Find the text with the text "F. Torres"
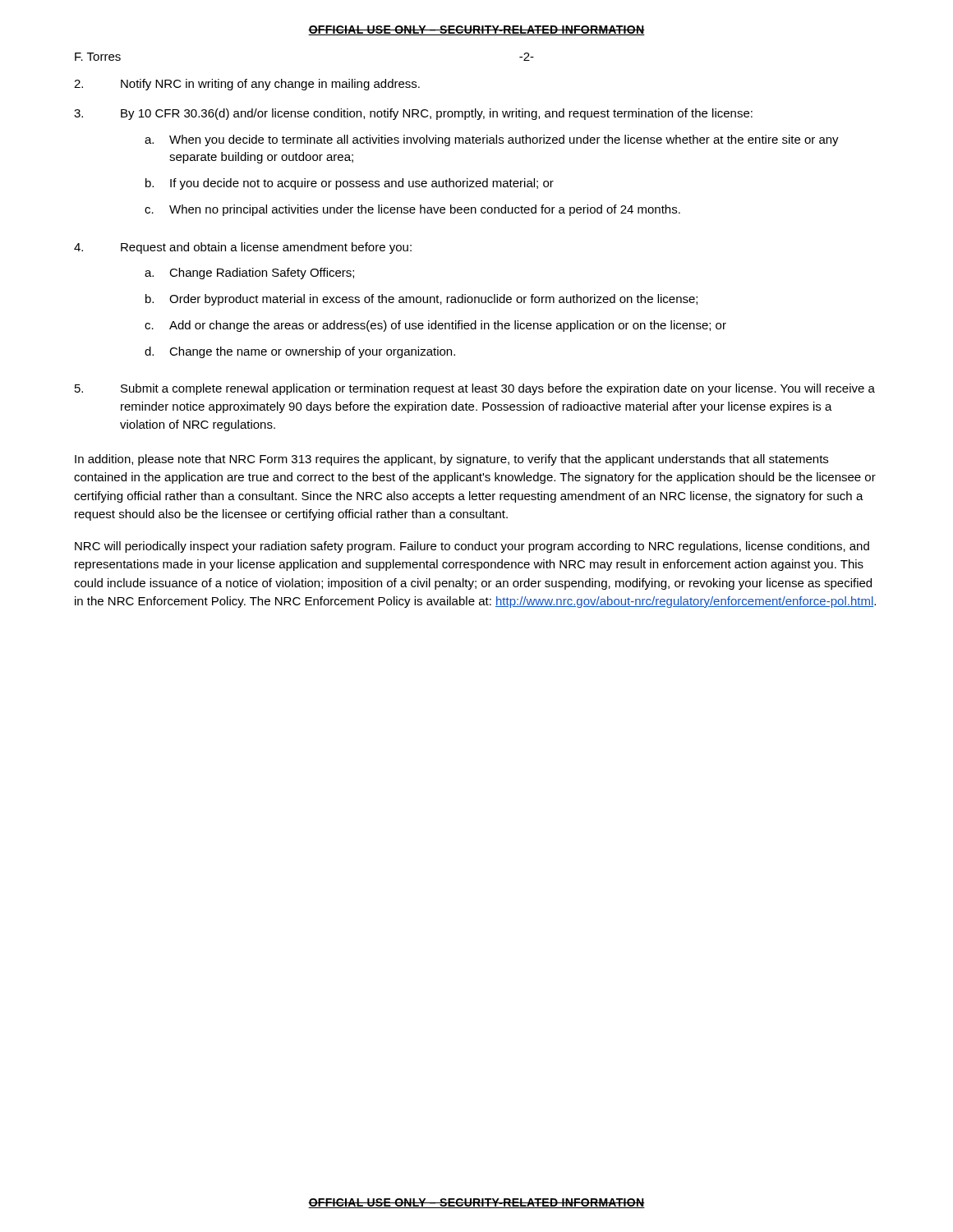This screenshot has height=1232, width=953. (x=97, y=56)
